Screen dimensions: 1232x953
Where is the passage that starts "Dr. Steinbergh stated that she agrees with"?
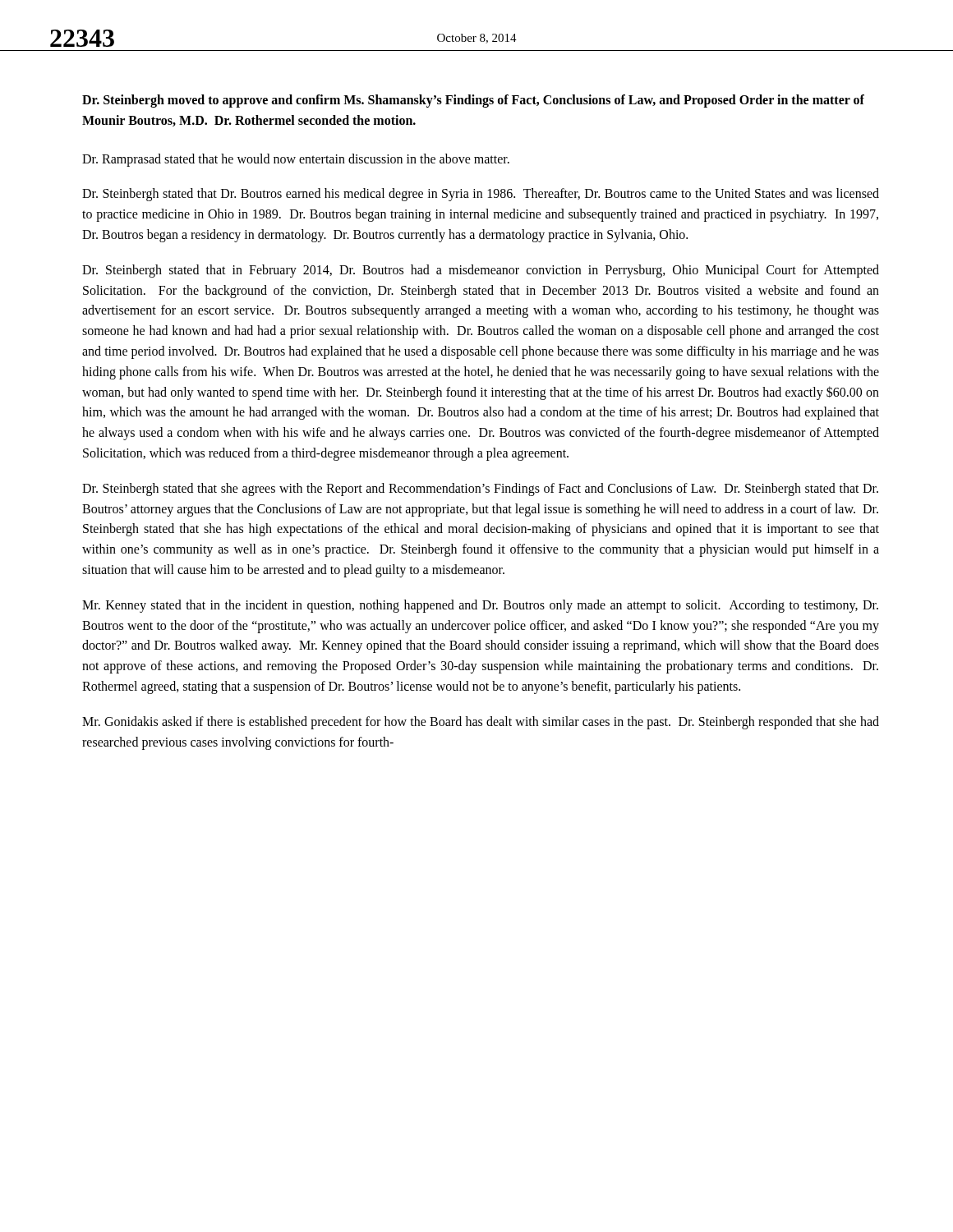tap(481, 529)
